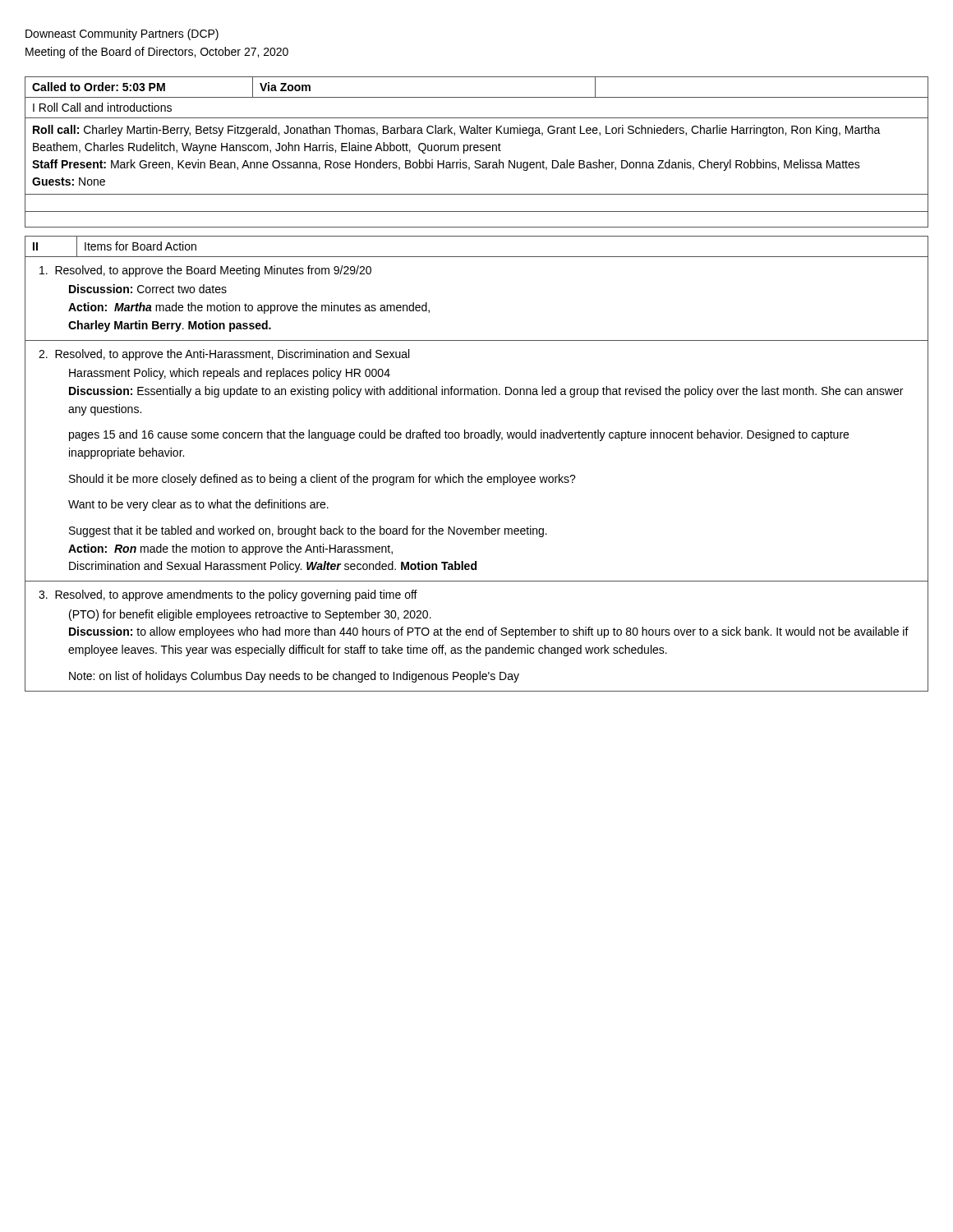Select the table that reads "Called to Order: 5:03"
The width and height of the screenshot is (953, 1232).
476,152
